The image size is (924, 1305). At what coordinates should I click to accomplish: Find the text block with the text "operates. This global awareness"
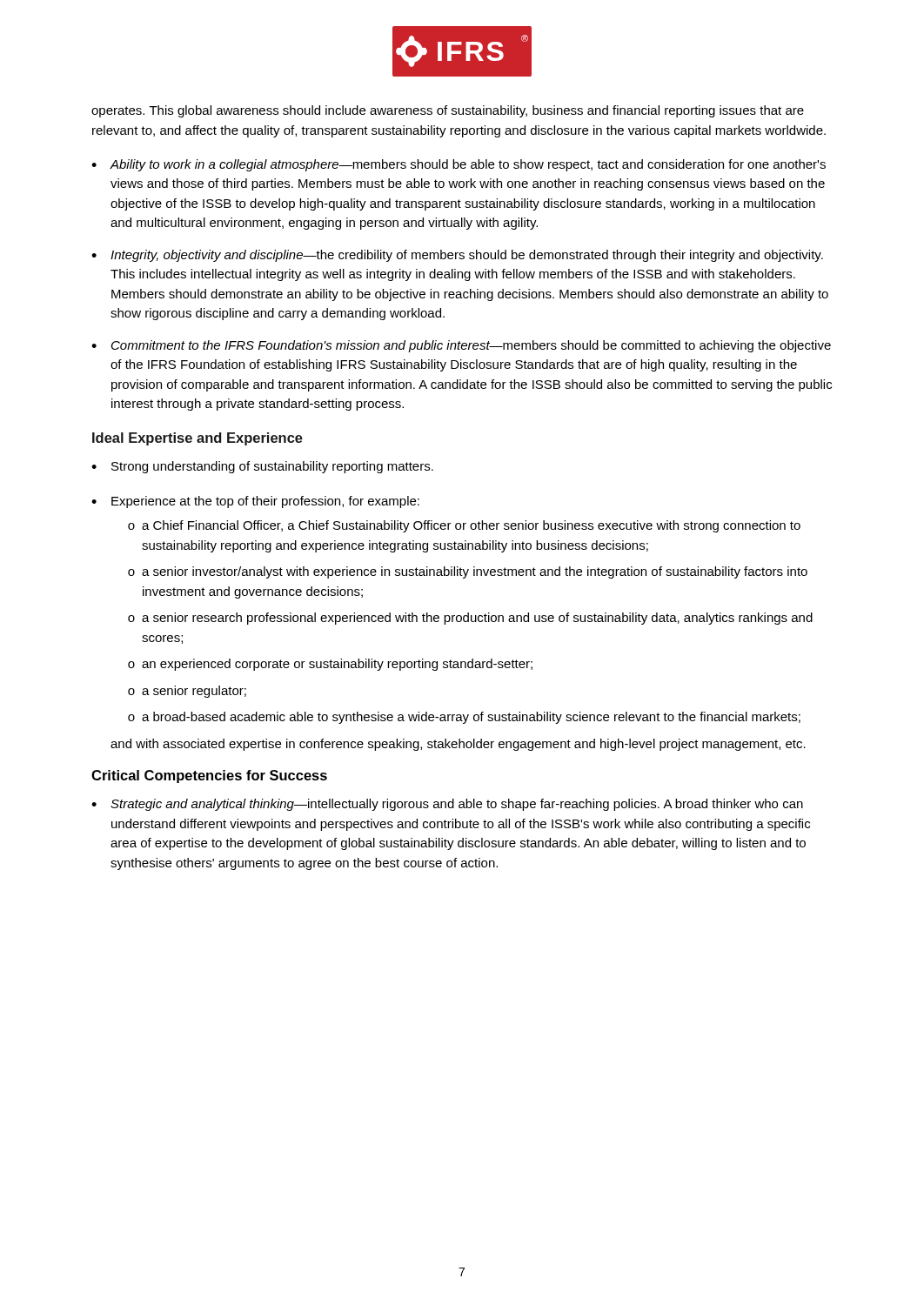coord(459,120)
